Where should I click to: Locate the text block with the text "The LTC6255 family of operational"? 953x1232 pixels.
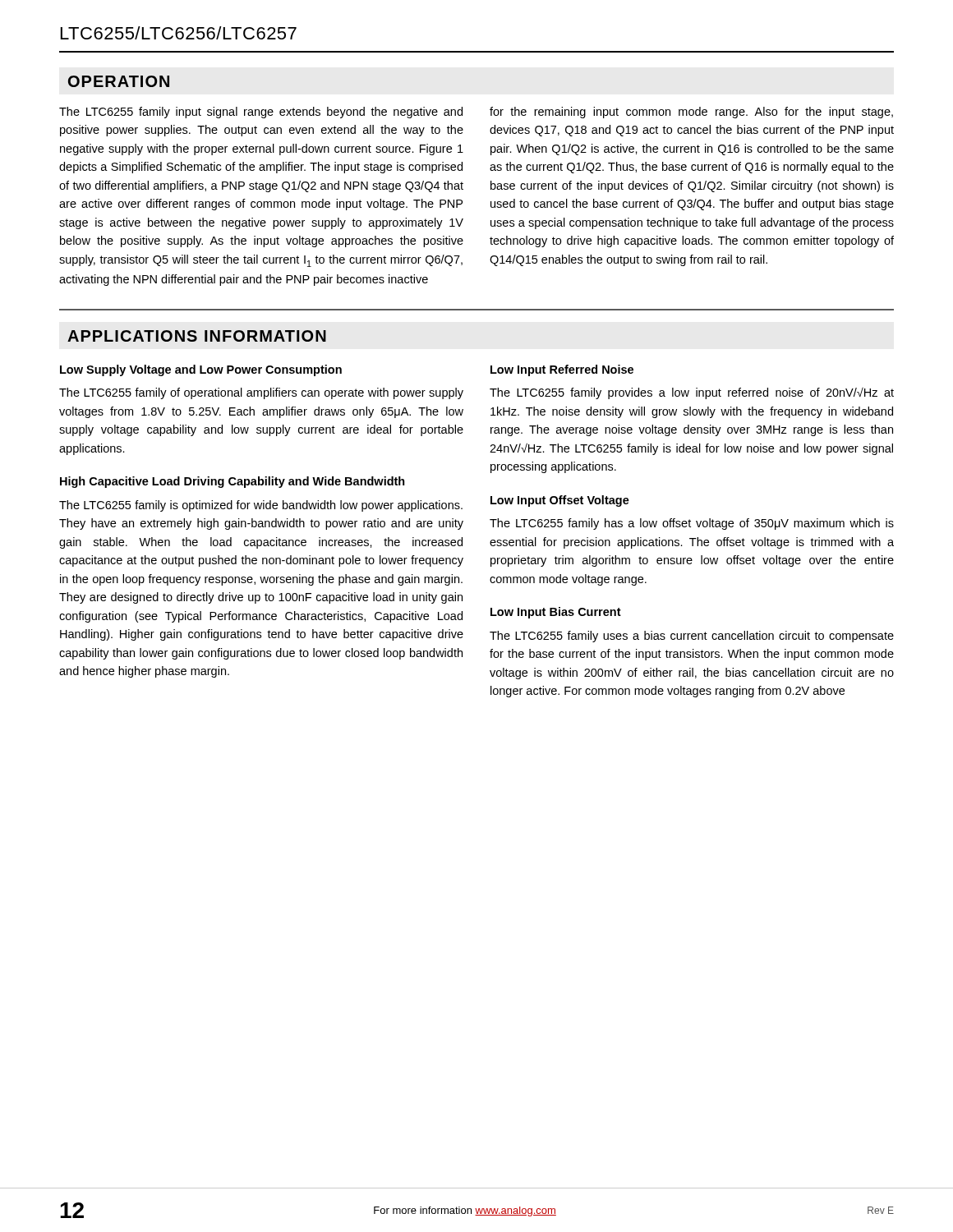coord(261,421)
